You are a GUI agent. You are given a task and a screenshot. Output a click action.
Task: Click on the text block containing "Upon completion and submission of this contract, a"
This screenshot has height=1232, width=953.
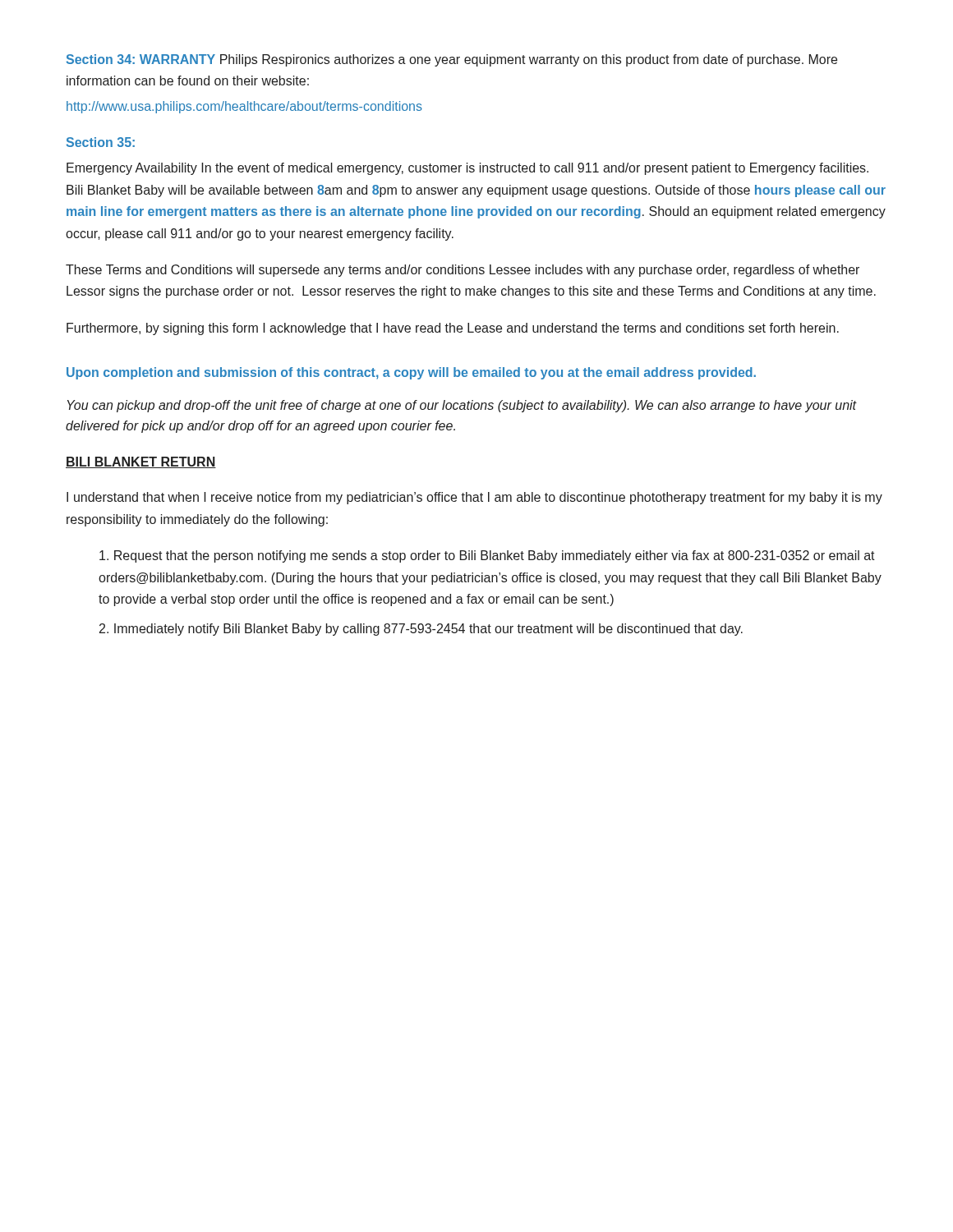click(x=411, y=373)
